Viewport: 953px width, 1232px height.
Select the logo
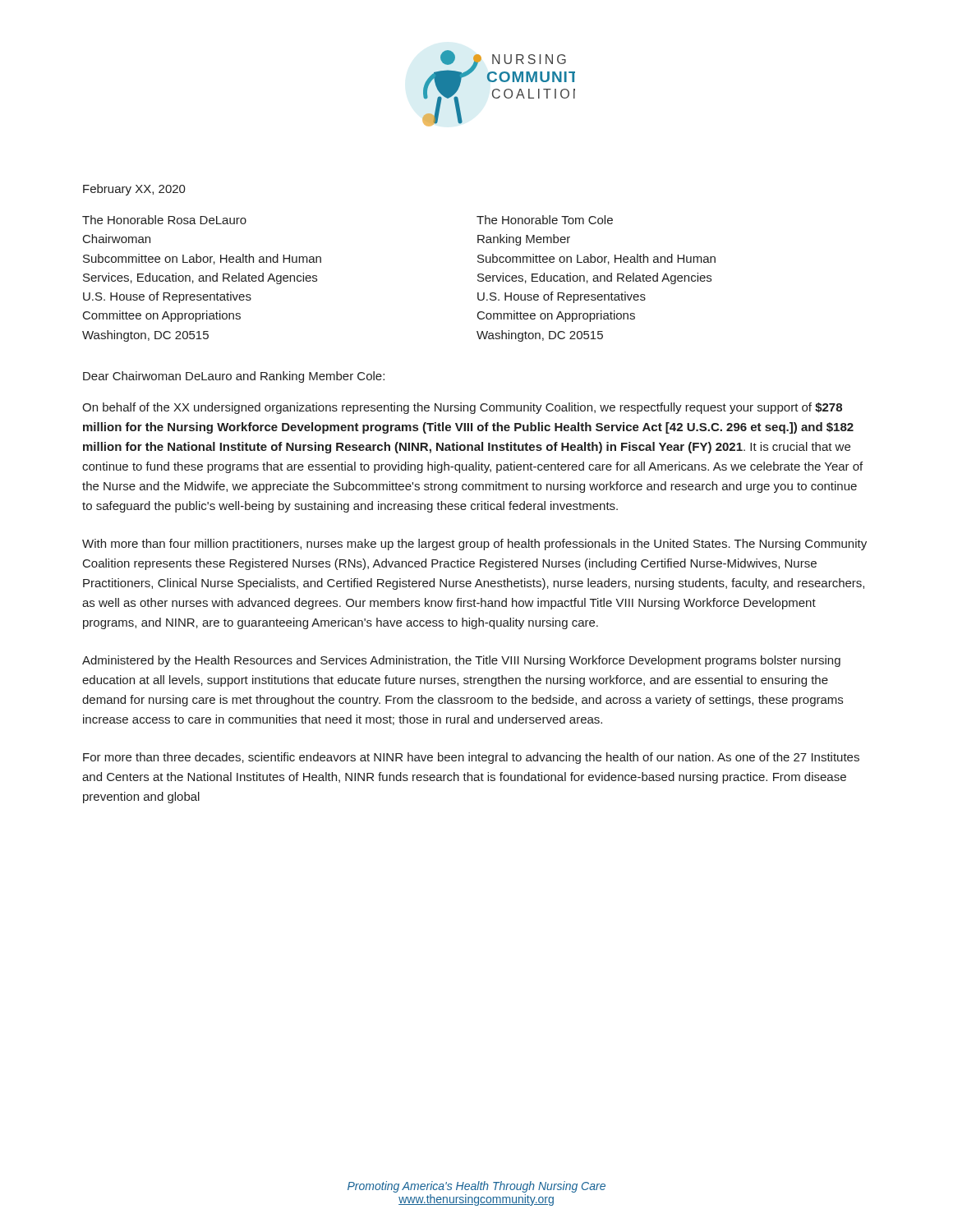(x=476, y=74)
